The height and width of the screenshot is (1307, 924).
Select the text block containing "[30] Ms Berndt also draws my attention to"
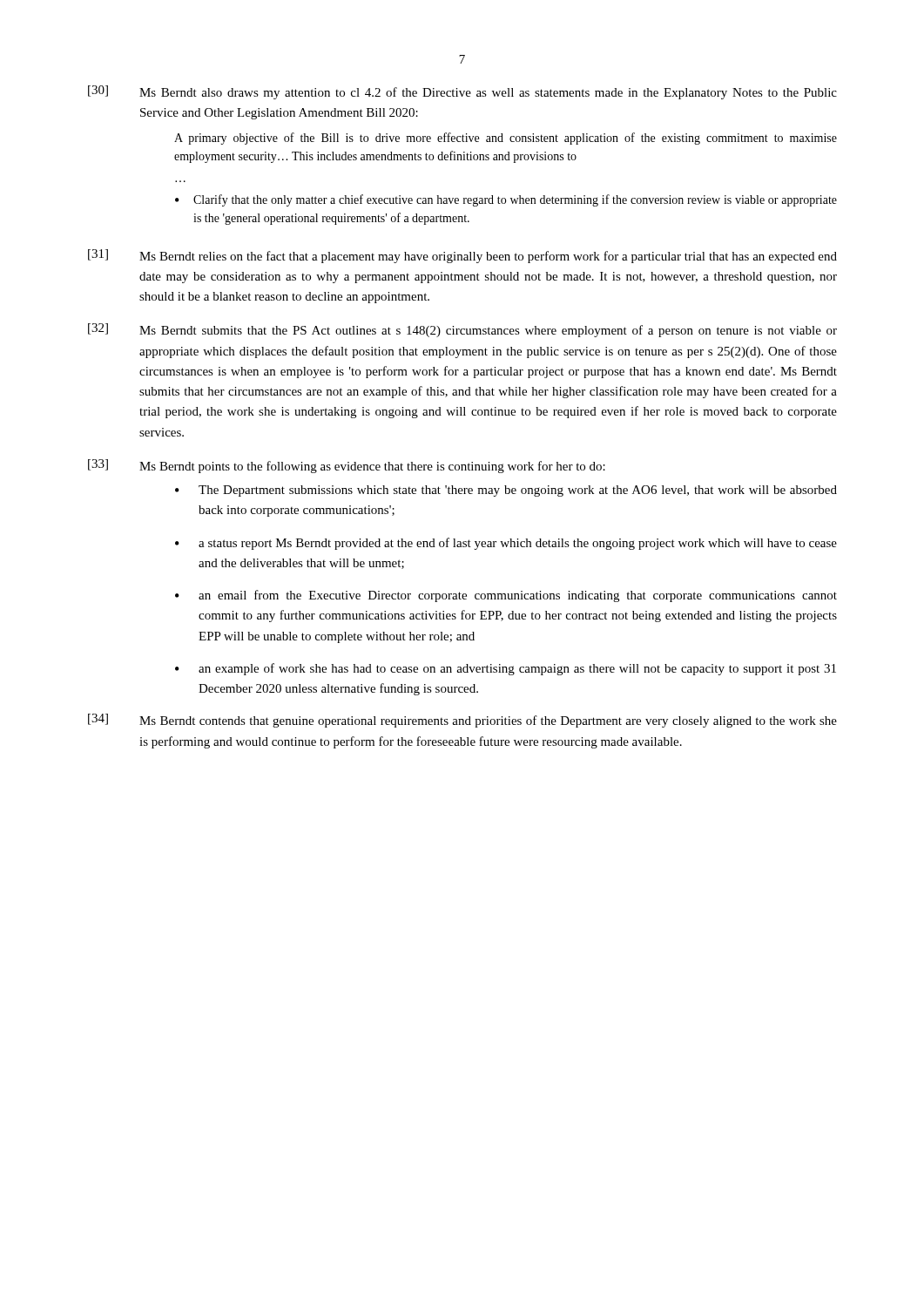(x=462, y=157)
